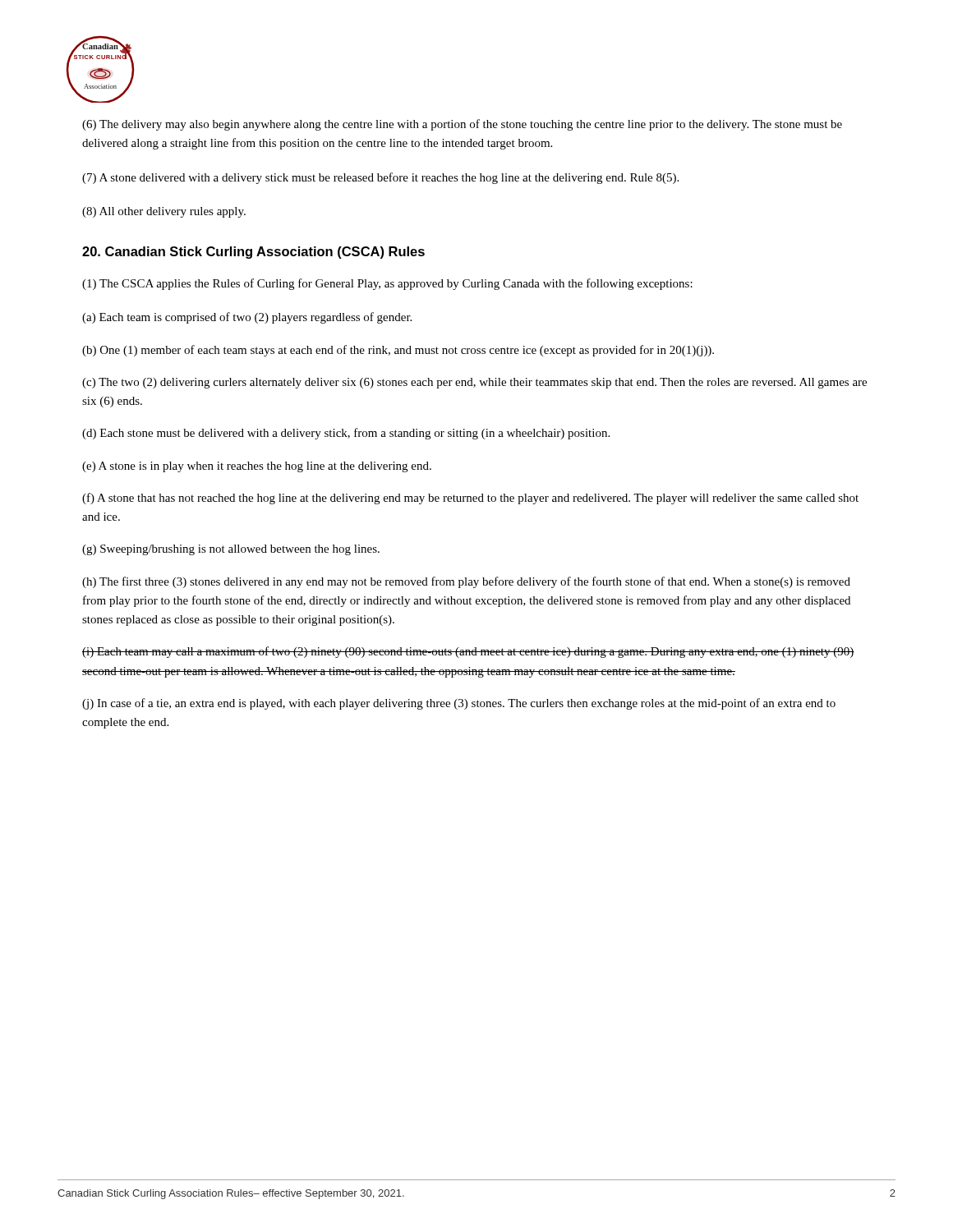The height and width of the screenshot is (1232, 953).
Task: Find the text block with the text "(6) The delivery may also"
Action: click(x=462, y=134)
